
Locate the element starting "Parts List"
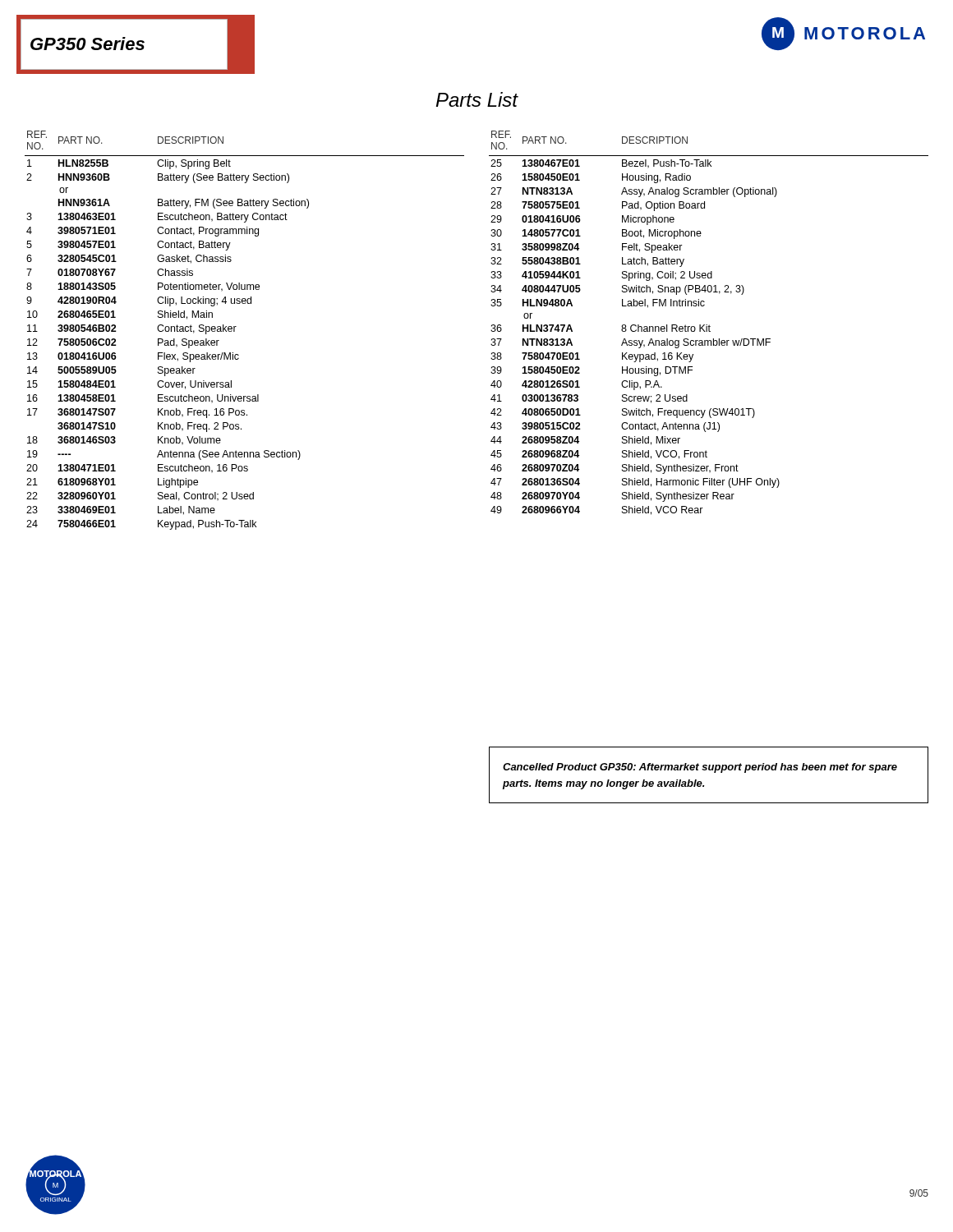click(476, 100)
